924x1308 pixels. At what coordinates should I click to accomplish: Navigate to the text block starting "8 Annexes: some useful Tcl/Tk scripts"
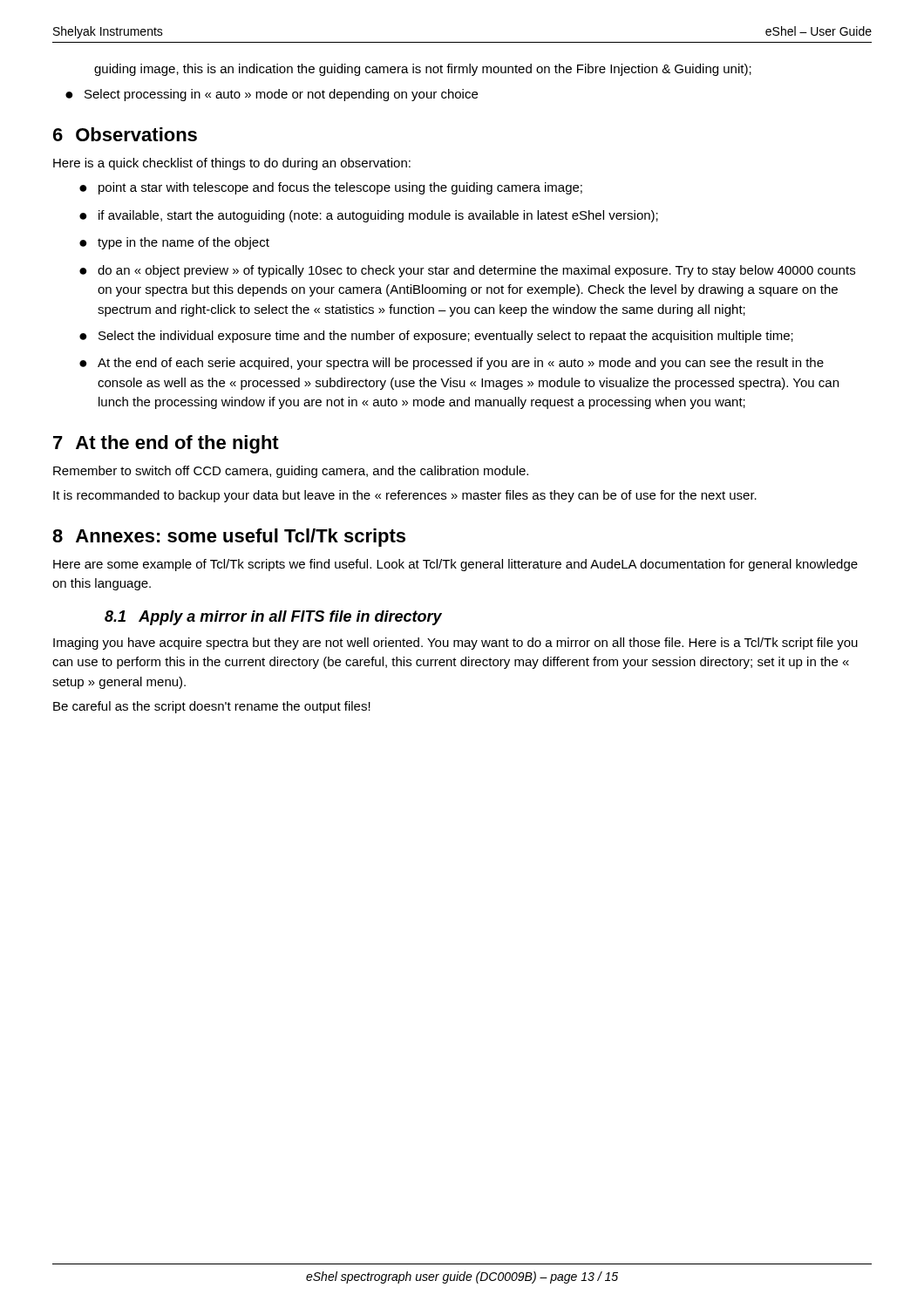tap(229, 536)
